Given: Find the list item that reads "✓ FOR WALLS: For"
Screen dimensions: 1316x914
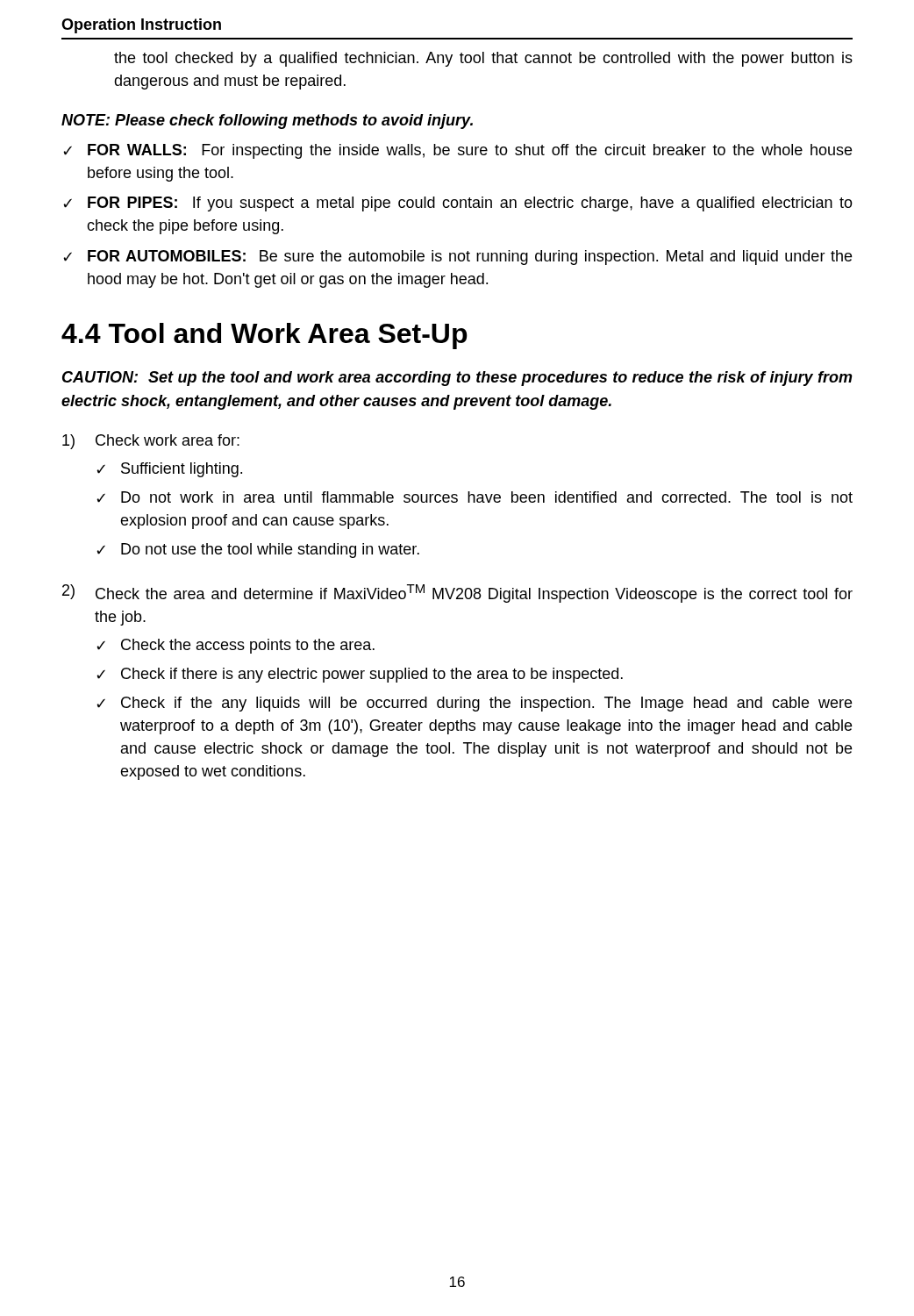Looking at the screenshot, I should pos(457,162).
